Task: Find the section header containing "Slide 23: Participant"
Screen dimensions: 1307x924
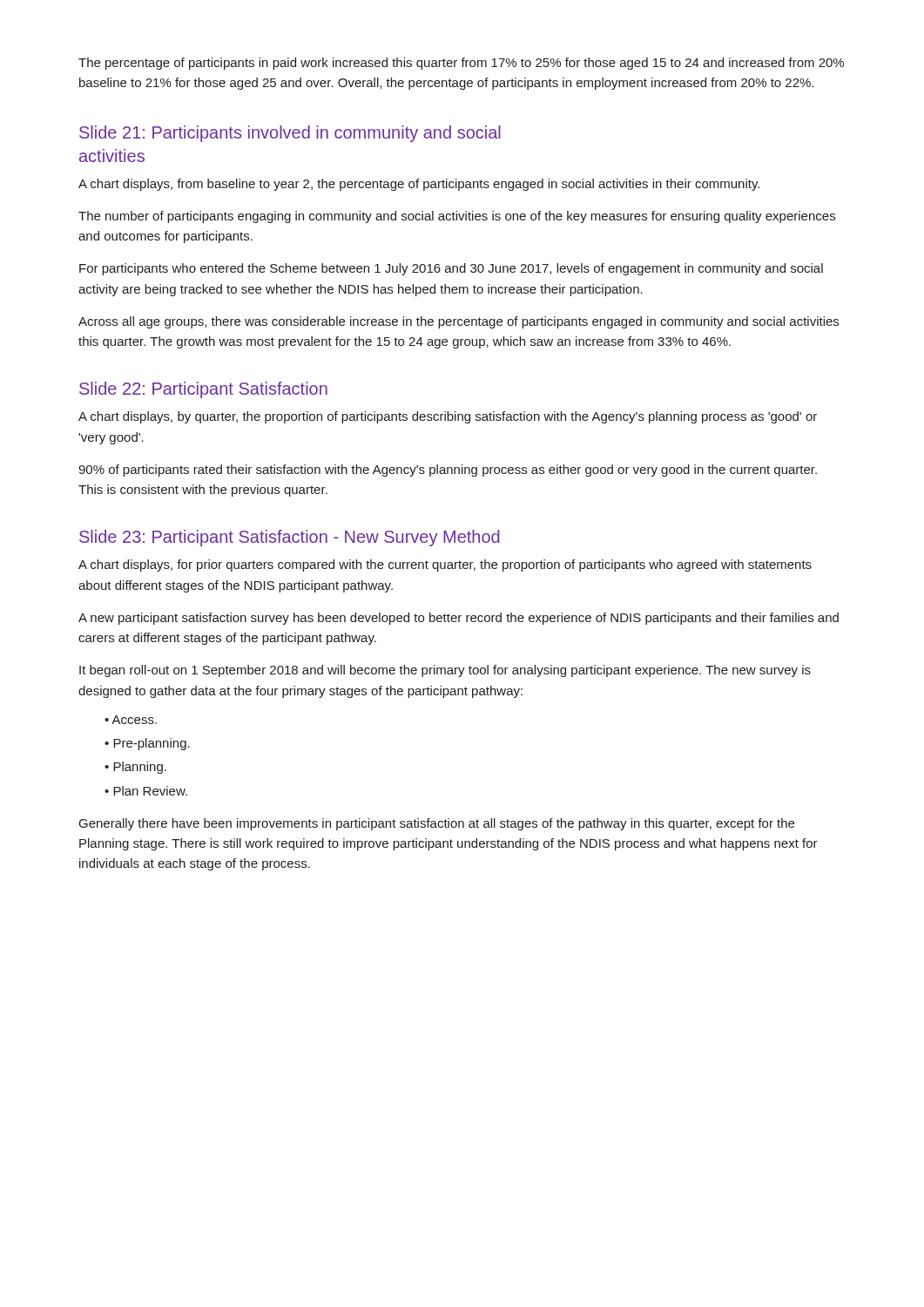Action: [289, 537]
